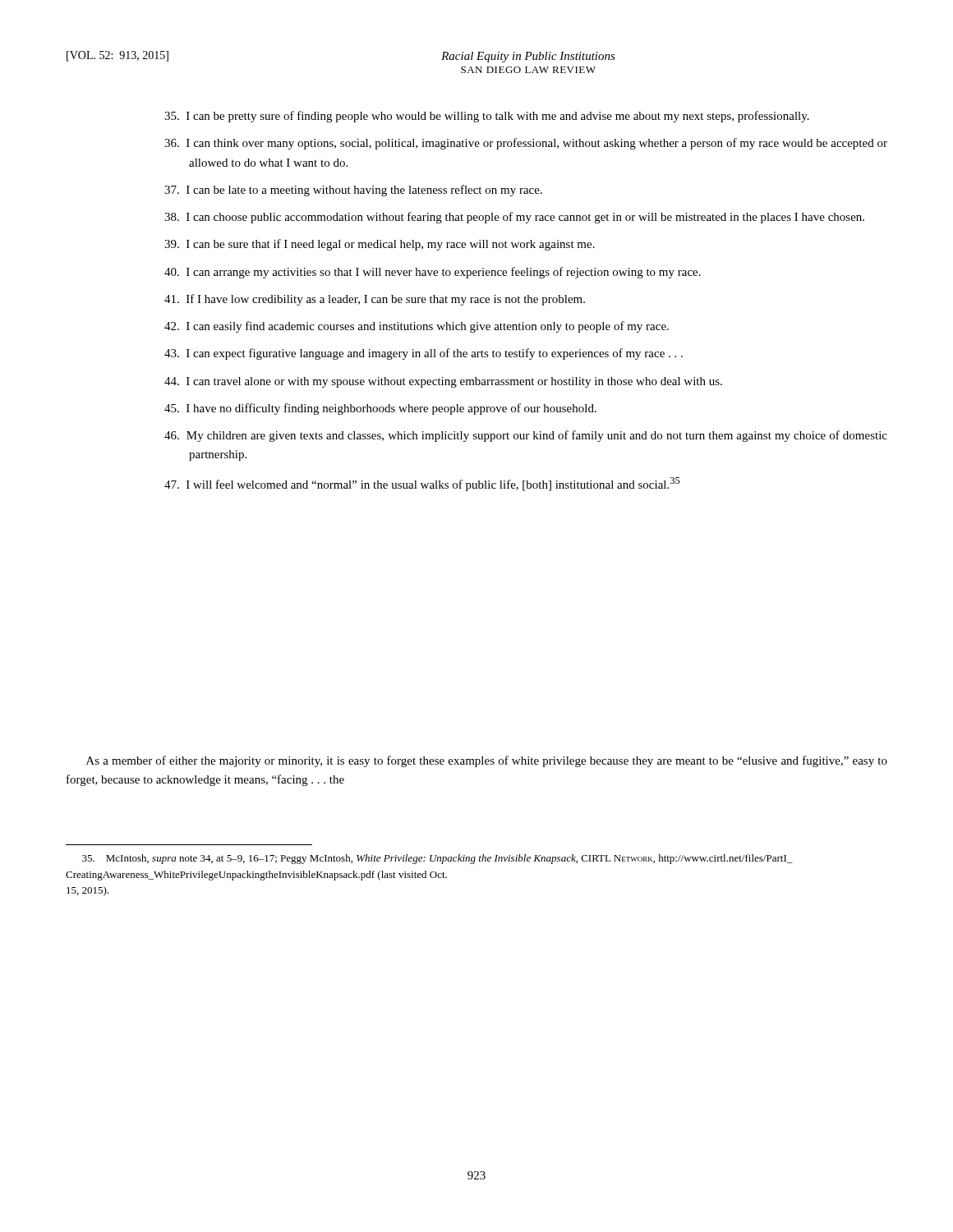Screen dimensions: 1232x953
Task: Select the list item that says "44. I can travel alone or with"
Action: pos(444,381)
